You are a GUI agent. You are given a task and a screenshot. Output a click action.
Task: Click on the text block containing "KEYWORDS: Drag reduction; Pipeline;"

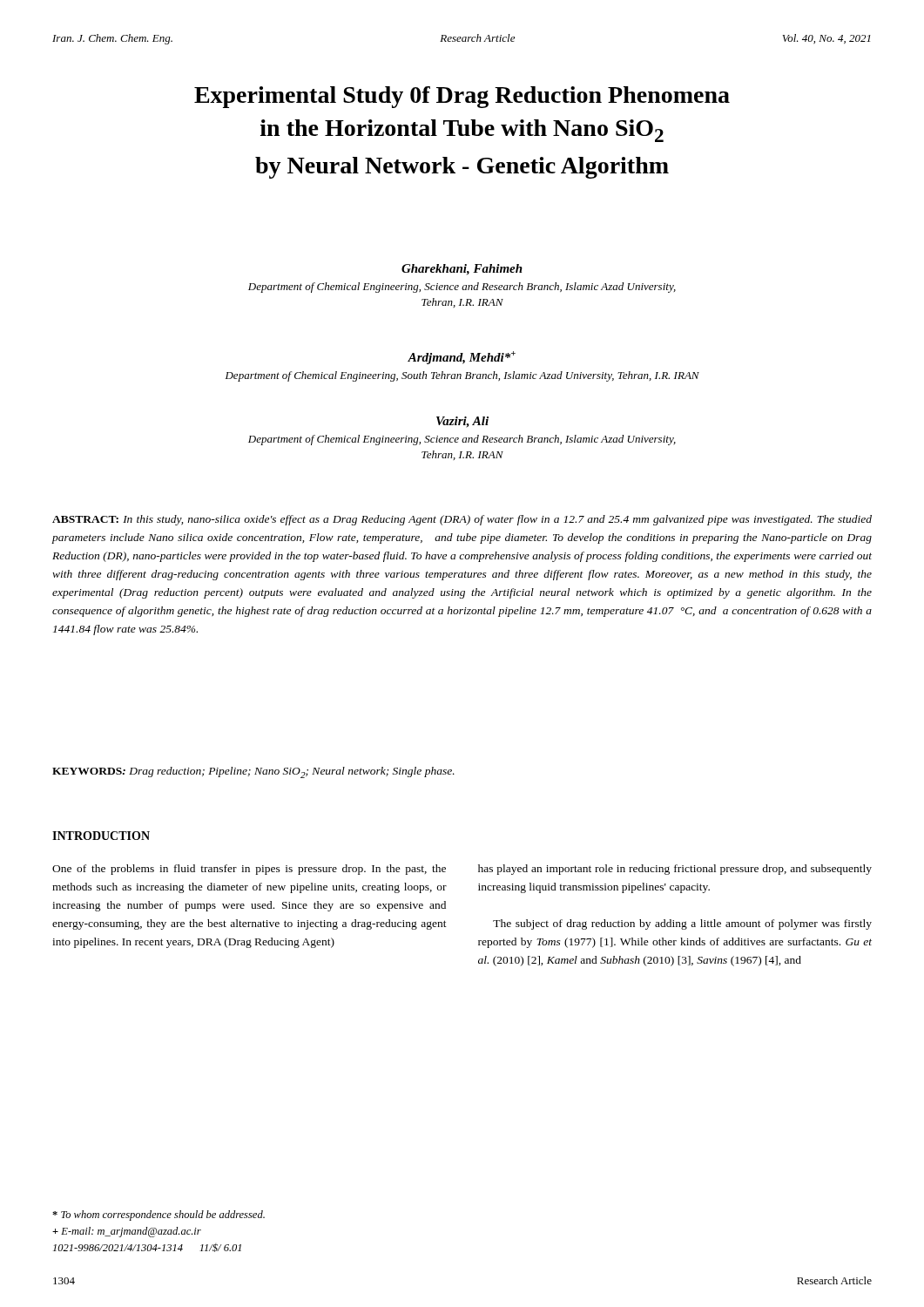pyautogui.click(x=254, y=772)
